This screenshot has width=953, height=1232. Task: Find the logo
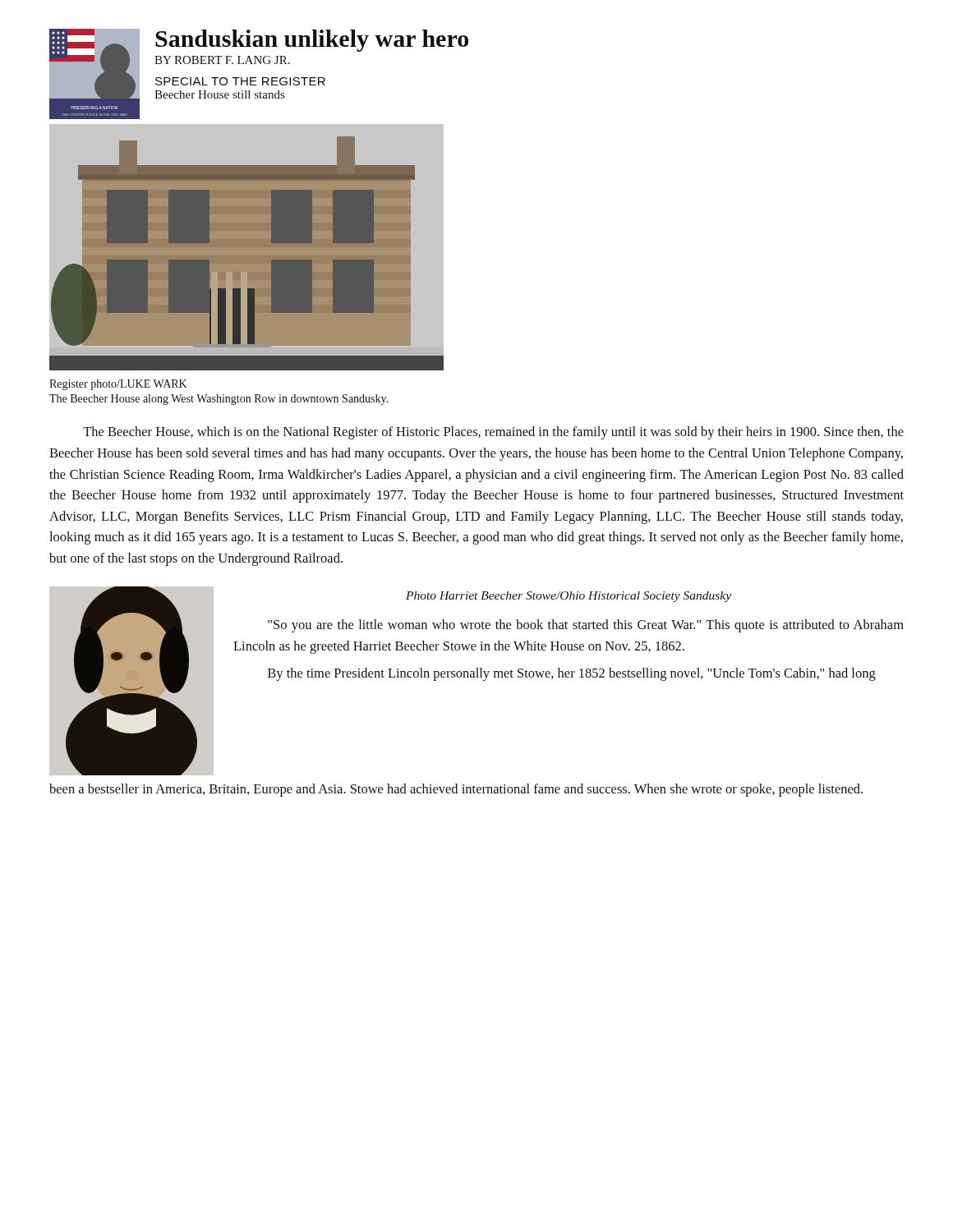94,74
